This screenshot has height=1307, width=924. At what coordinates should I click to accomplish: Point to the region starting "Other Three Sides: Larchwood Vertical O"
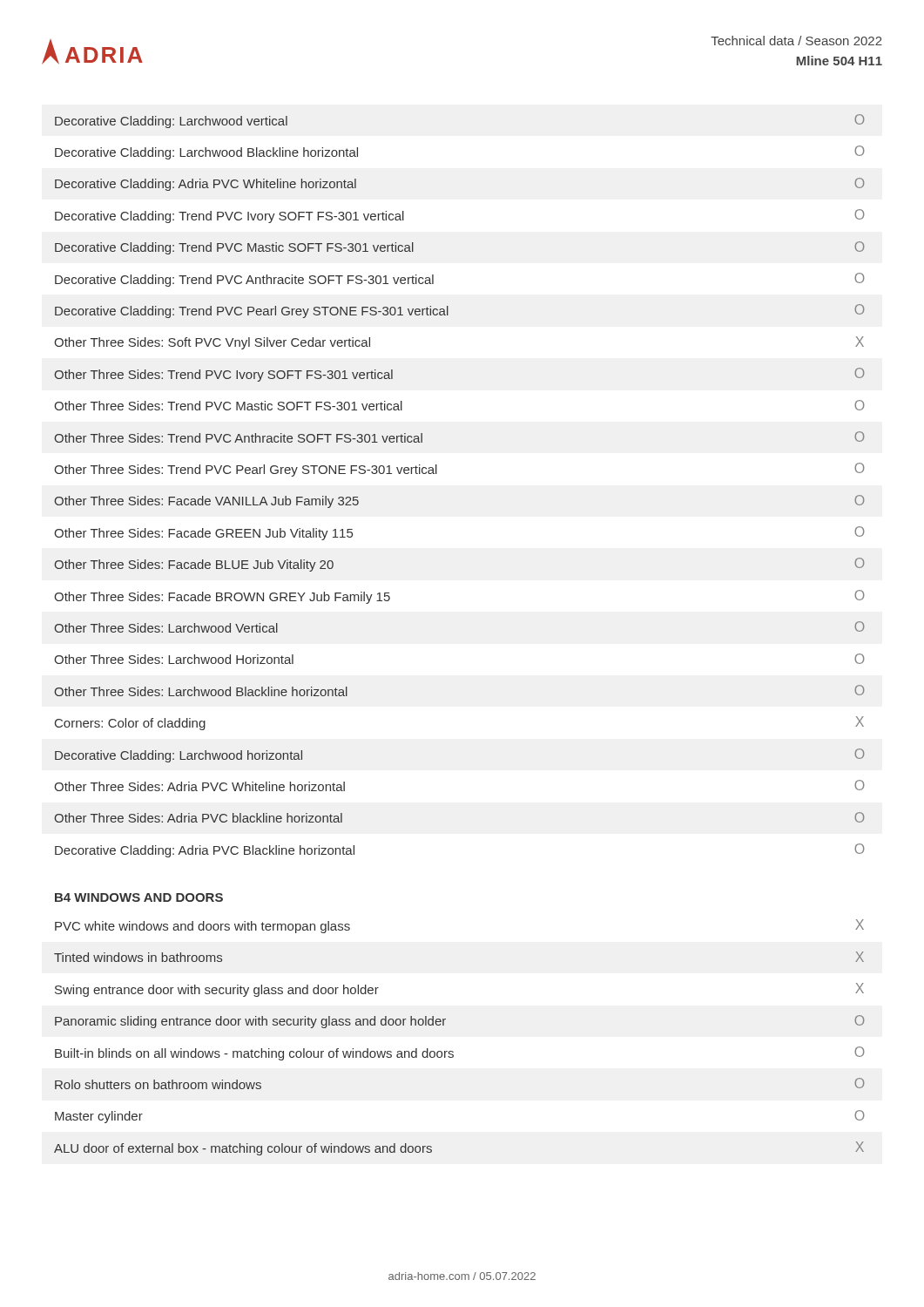pyautogui.click(x=162, y=627)
